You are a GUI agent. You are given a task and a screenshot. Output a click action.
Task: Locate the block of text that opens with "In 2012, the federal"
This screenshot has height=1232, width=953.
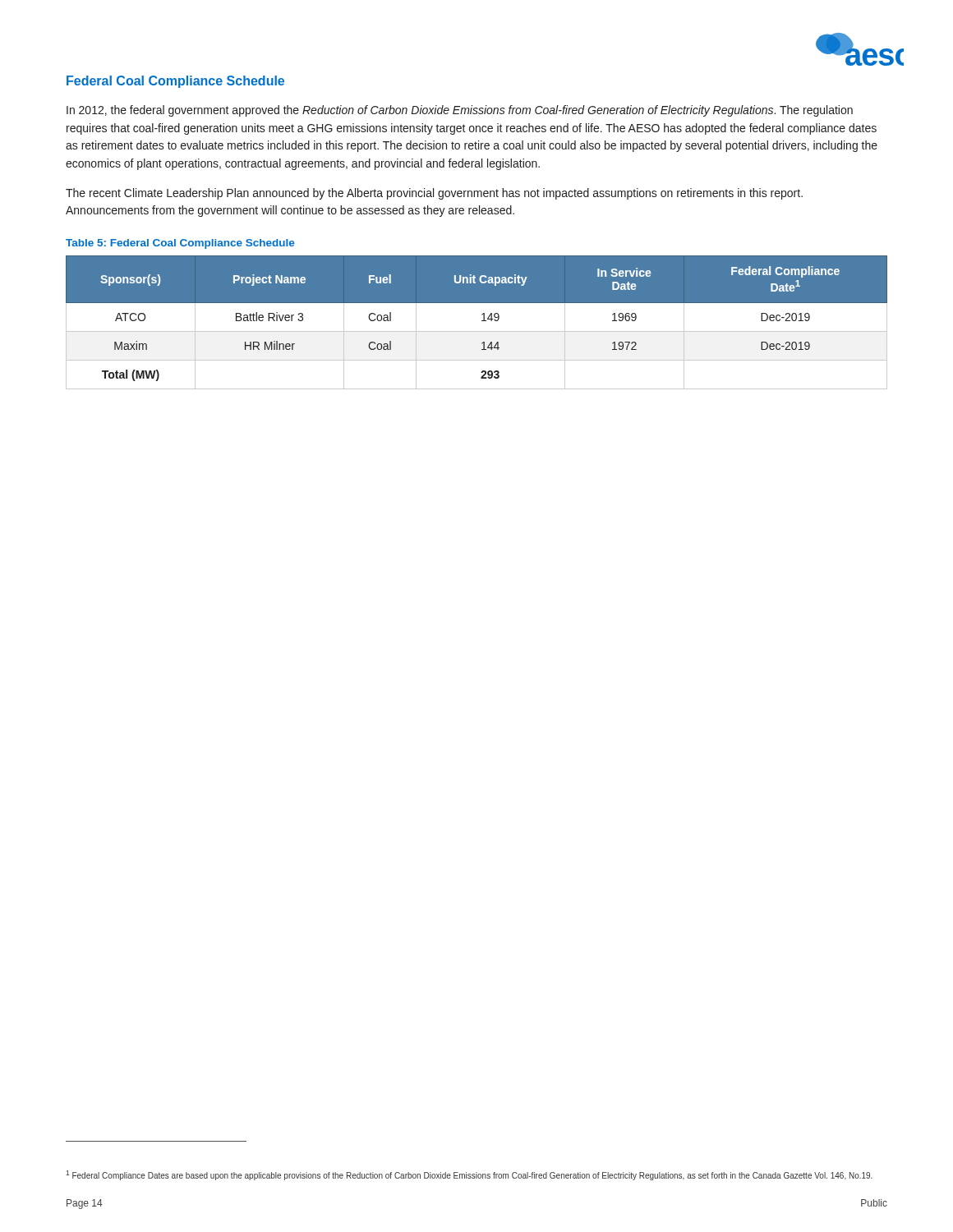point(472,137)
